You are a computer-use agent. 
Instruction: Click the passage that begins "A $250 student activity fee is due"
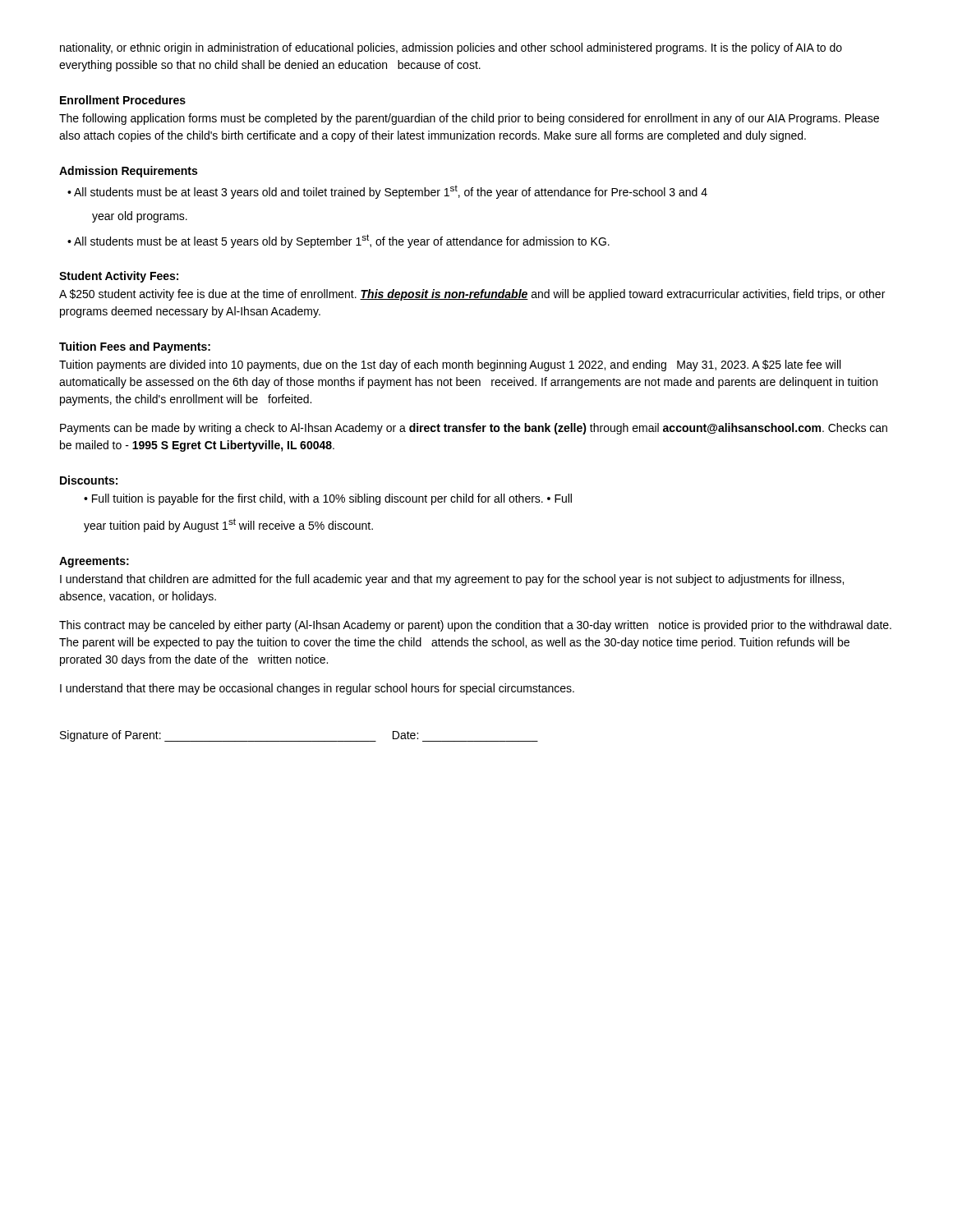[x=476, y=303]
